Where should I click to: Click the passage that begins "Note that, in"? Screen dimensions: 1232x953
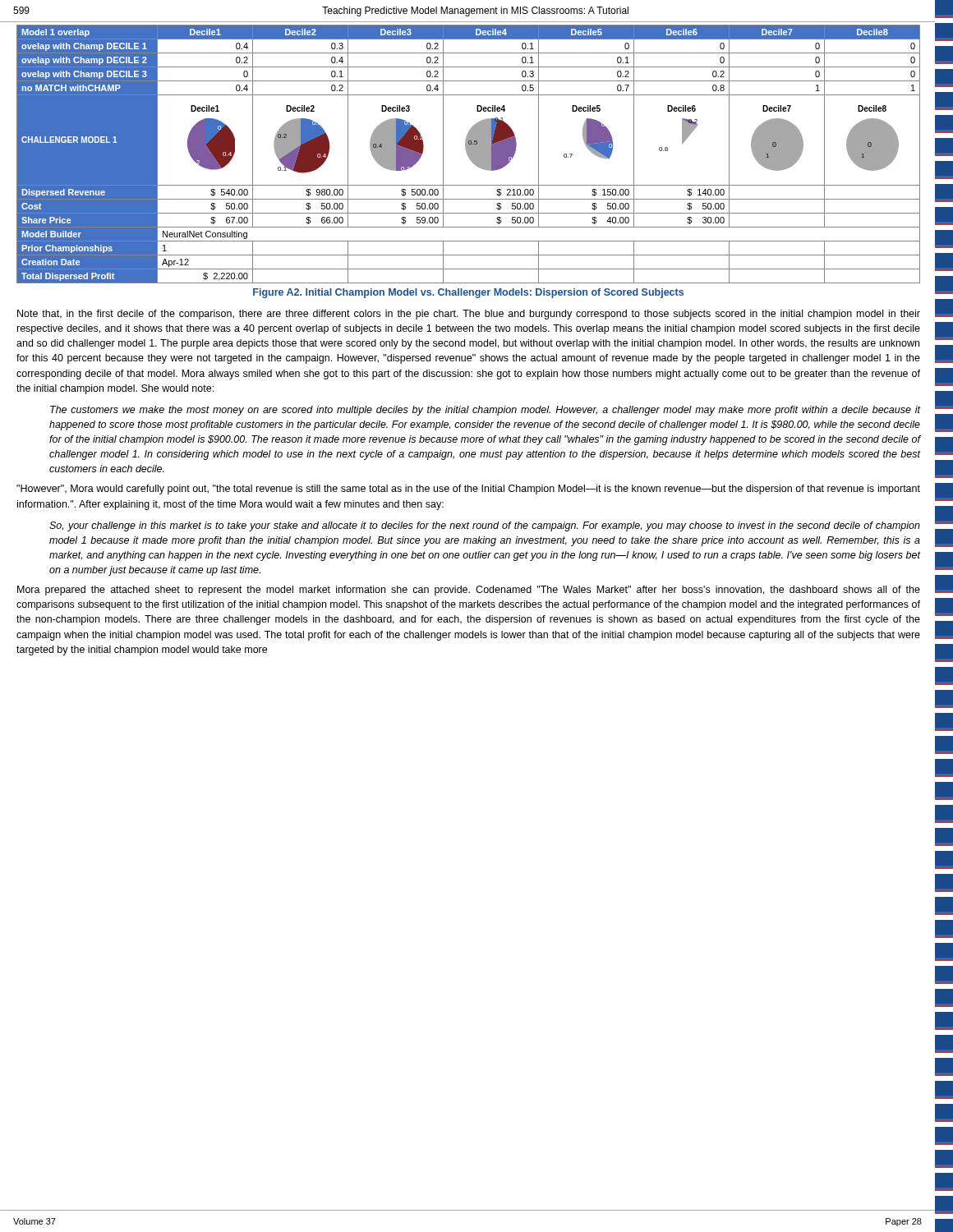[468, 351]
